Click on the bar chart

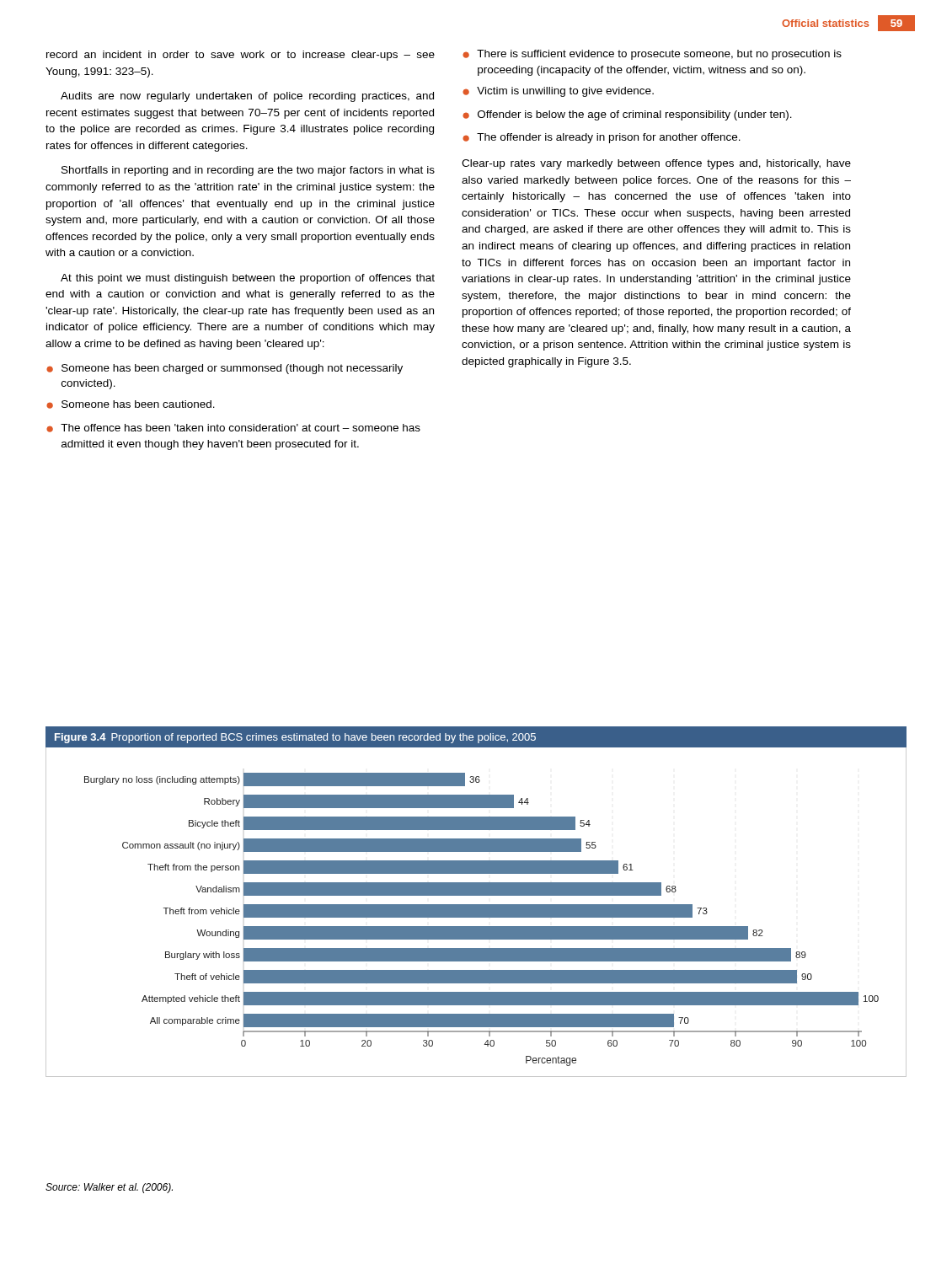(472, 912)
